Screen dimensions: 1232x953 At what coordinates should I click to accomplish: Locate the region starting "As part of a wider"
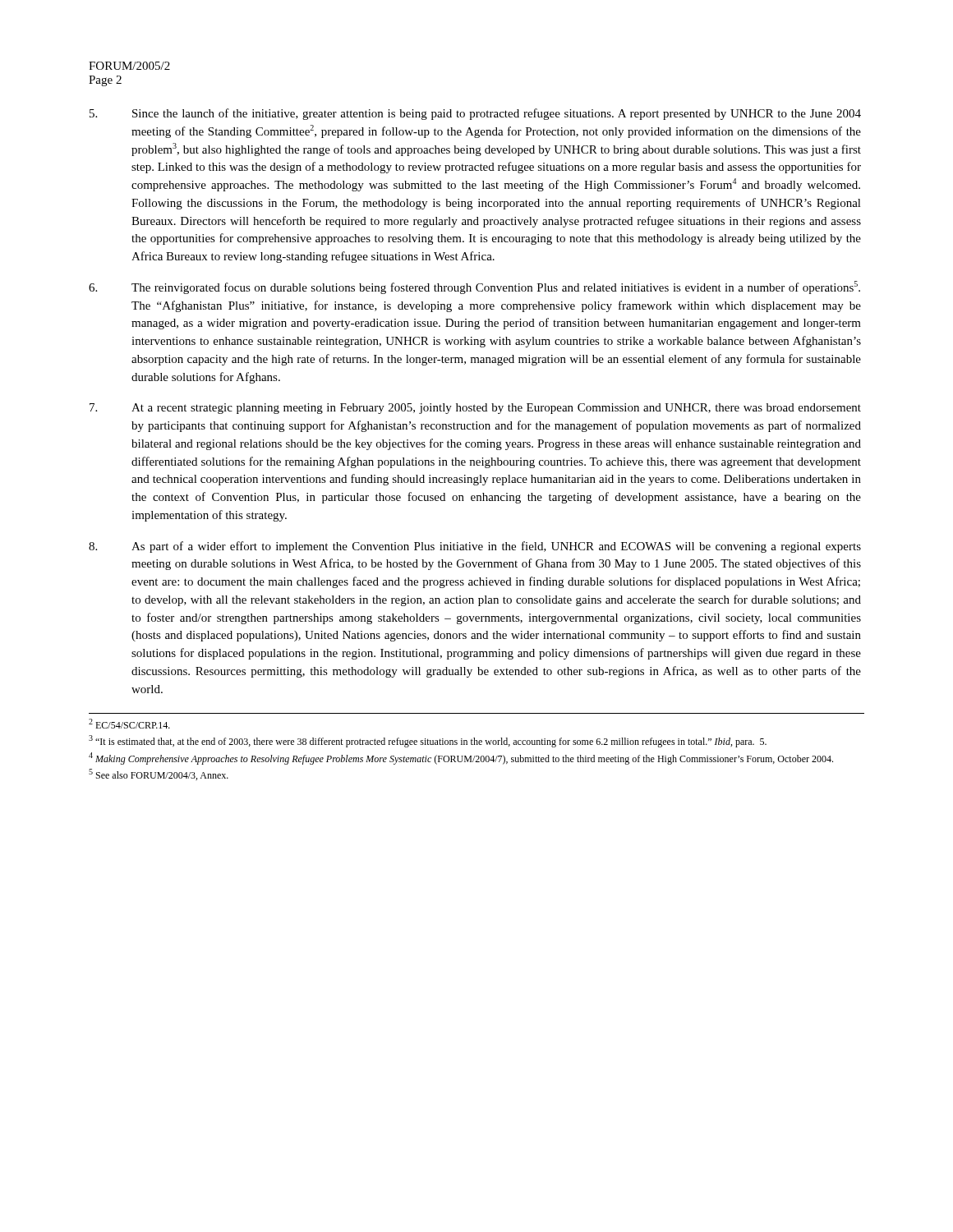pyautogui.click(x=476, y=618)
